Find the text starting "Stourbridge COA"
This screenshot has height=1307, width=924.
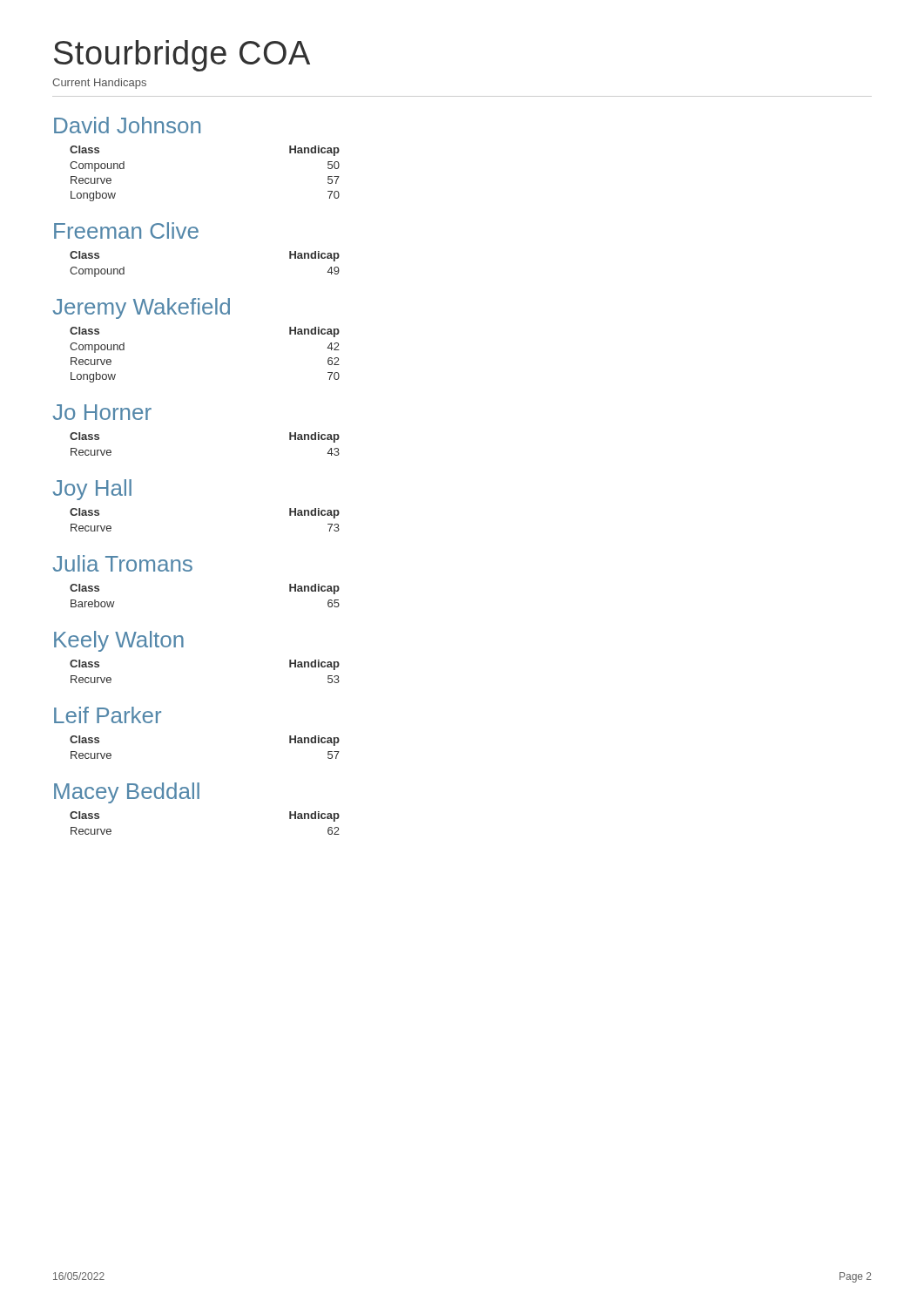[x=182, y=56]
